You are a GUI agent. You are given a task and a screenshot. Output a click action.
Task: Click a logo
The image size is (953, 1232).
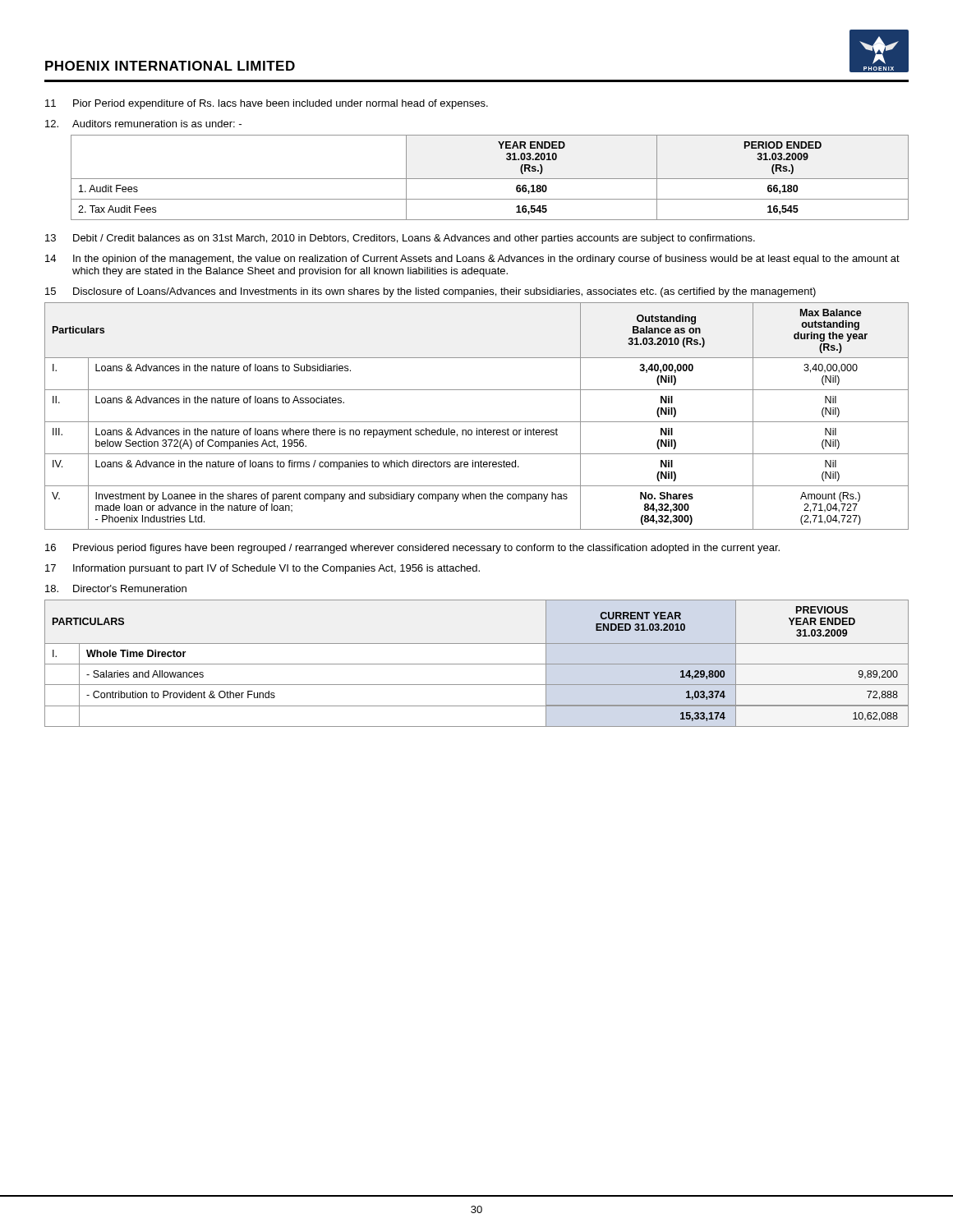point(879,52)
